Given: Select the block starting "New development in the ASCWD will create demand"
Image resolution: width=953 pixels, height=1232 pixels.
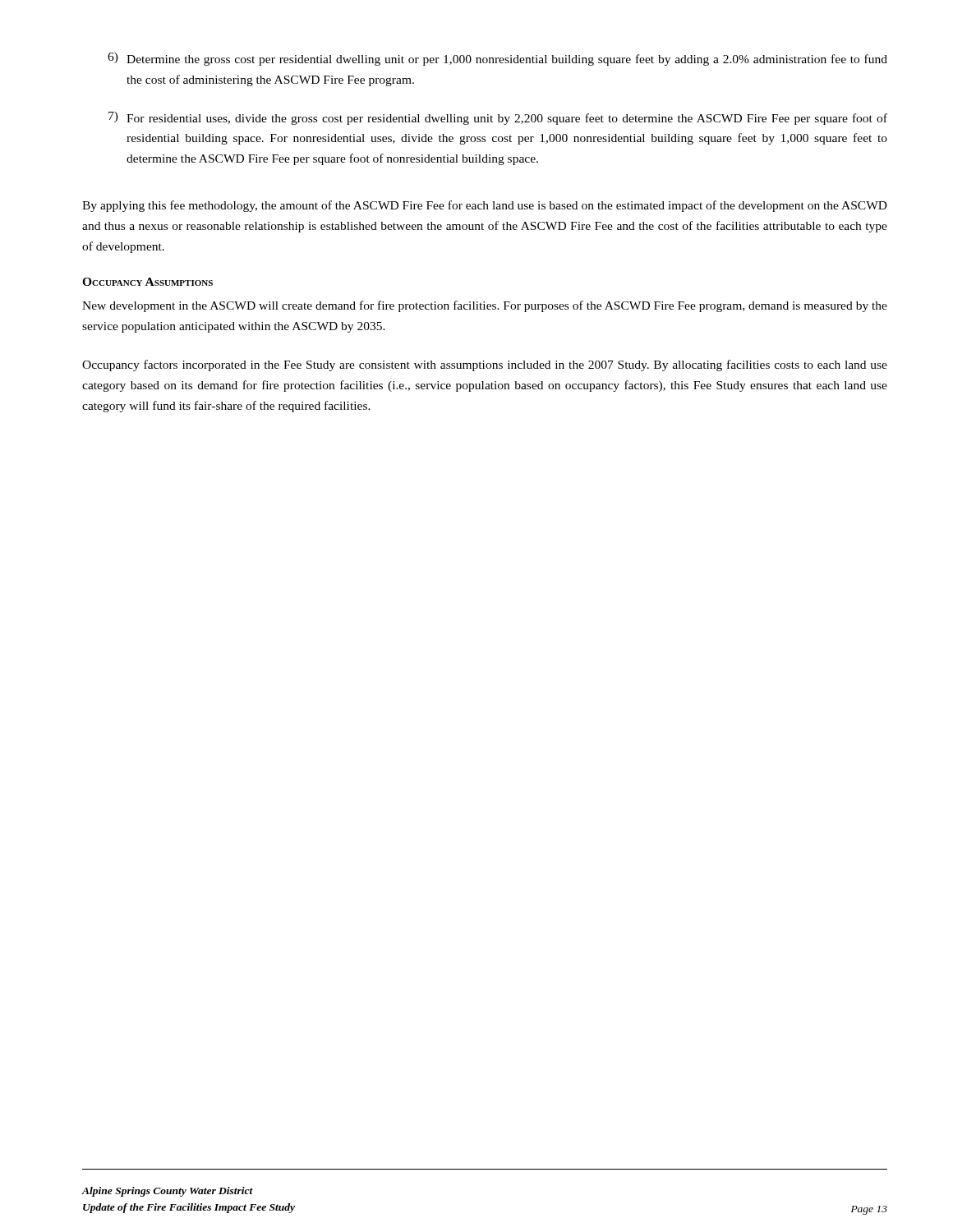Looking at the screenshot, I should (x=485, y=316).
